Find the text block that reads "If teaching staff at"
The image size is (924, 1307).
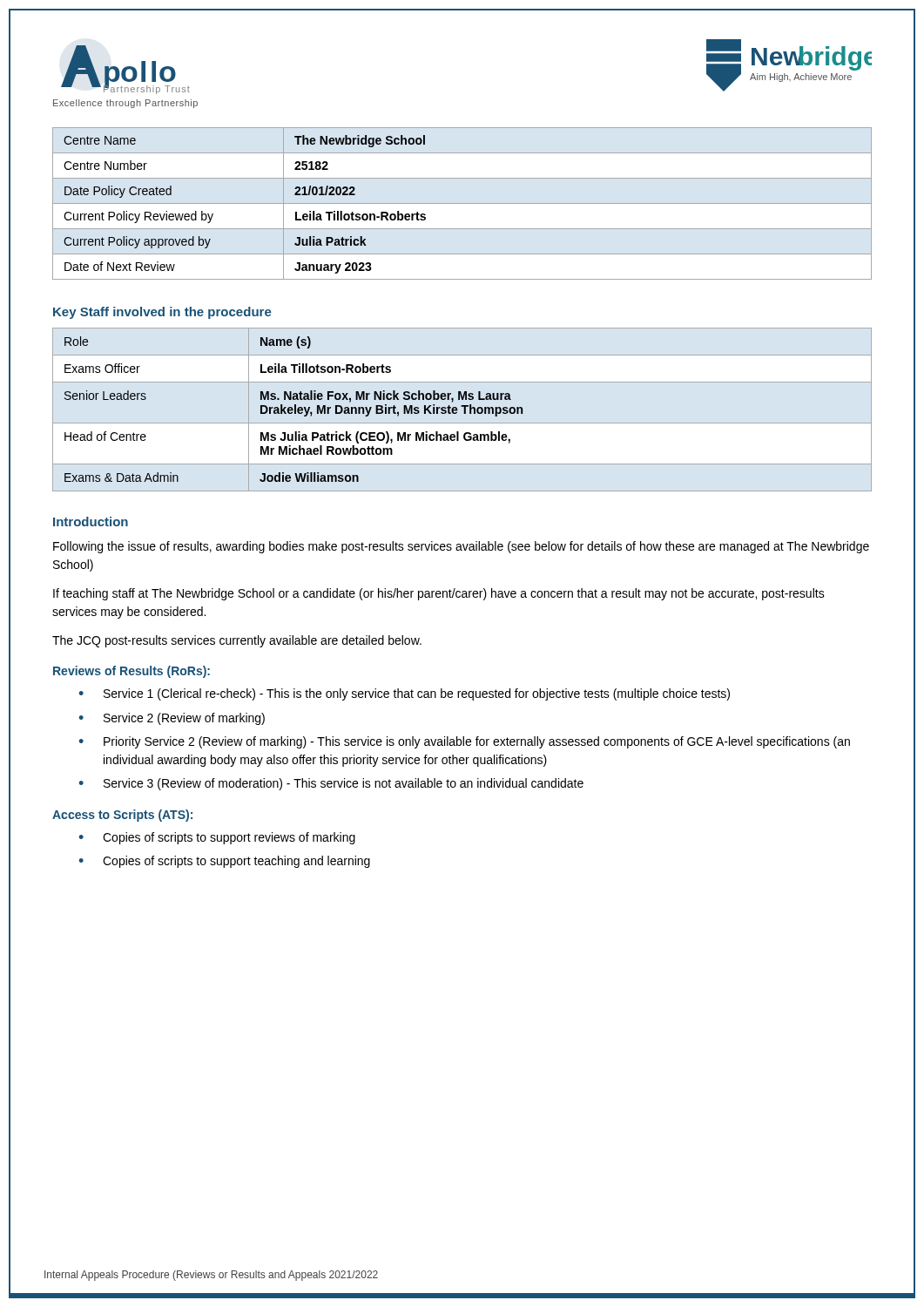tap(462, 603)
